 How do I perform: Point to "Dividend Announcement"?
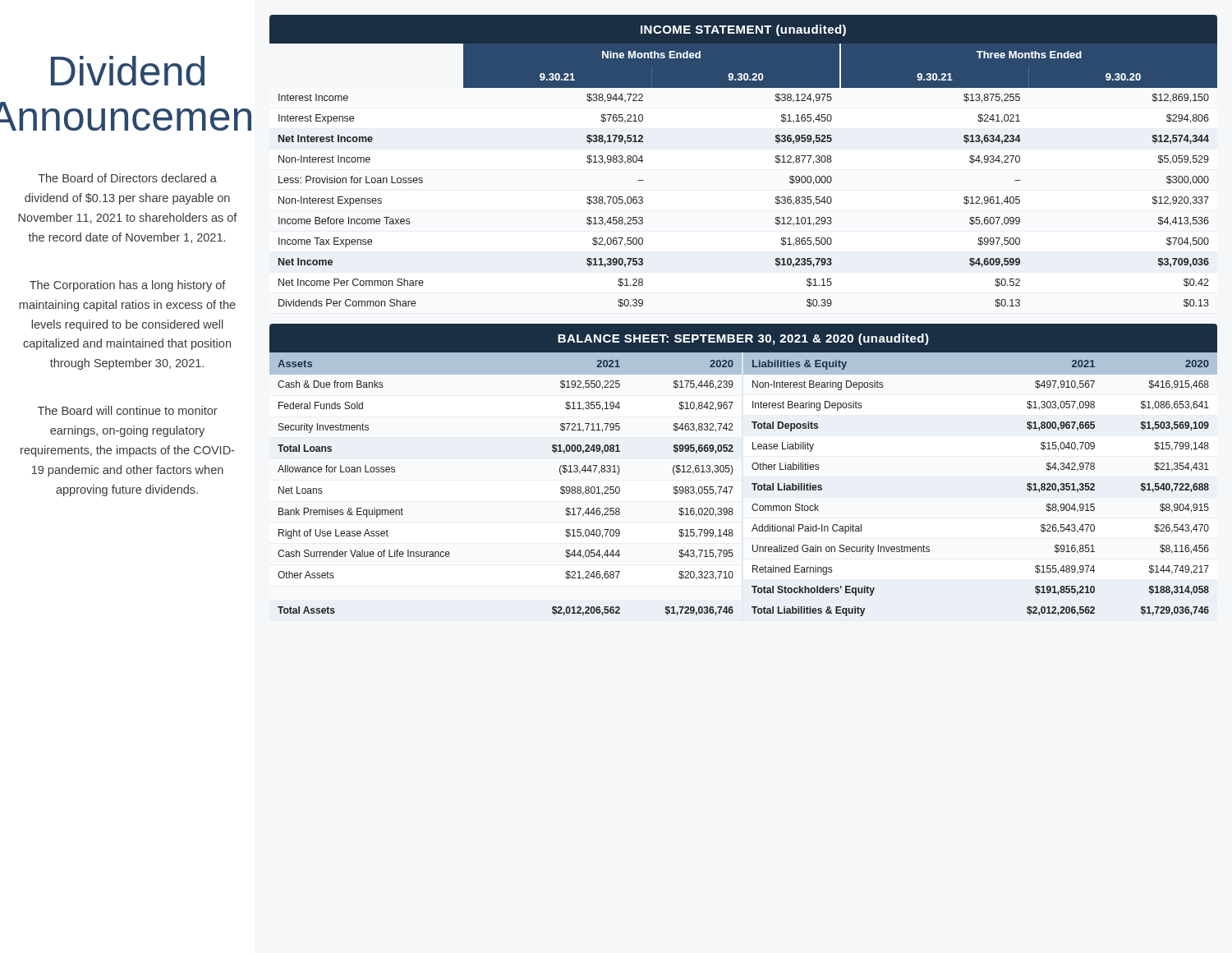(x=133, y=94)
